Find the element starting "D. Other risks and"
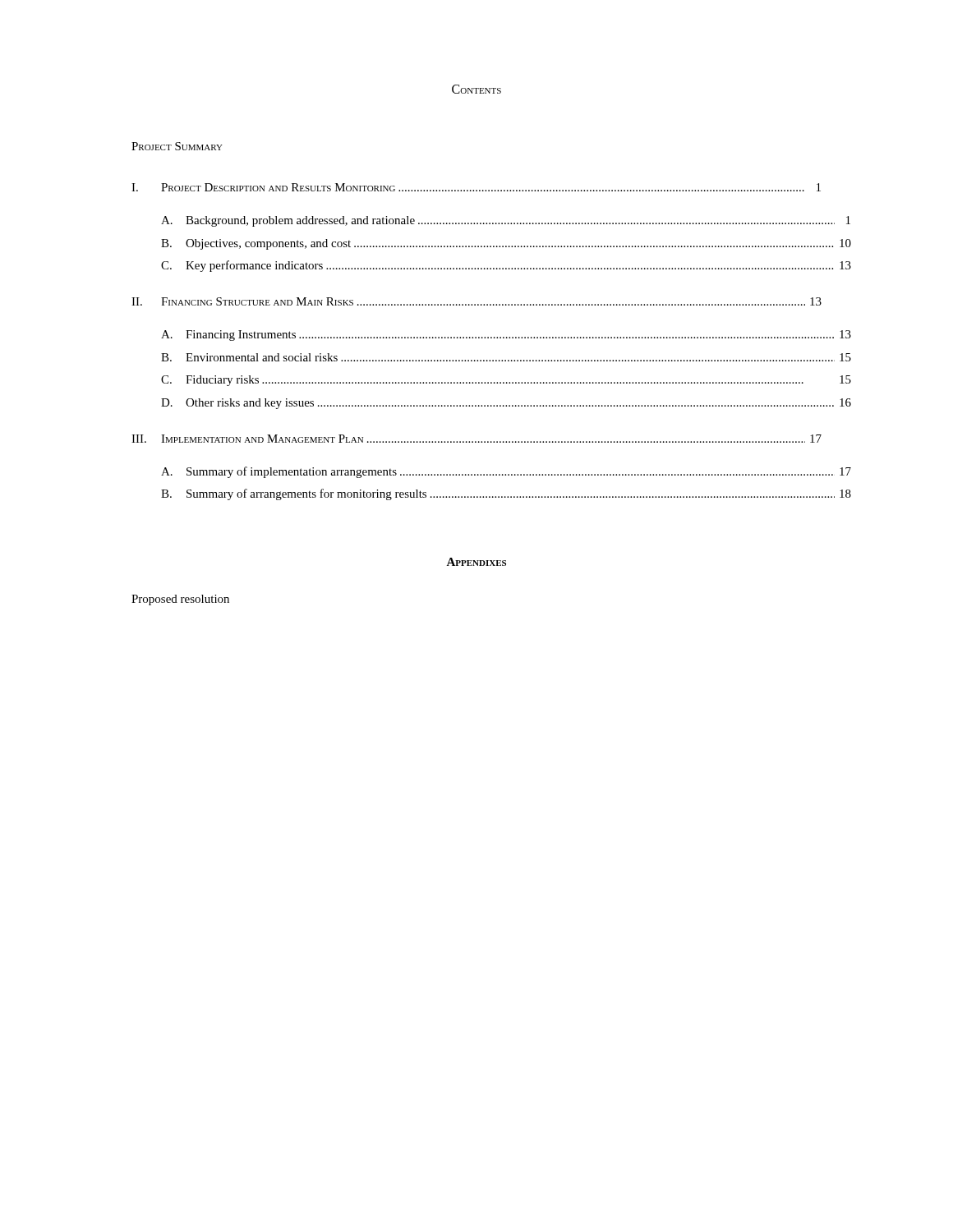Viewport: 953px width, 1232px height. pos(506,403)
